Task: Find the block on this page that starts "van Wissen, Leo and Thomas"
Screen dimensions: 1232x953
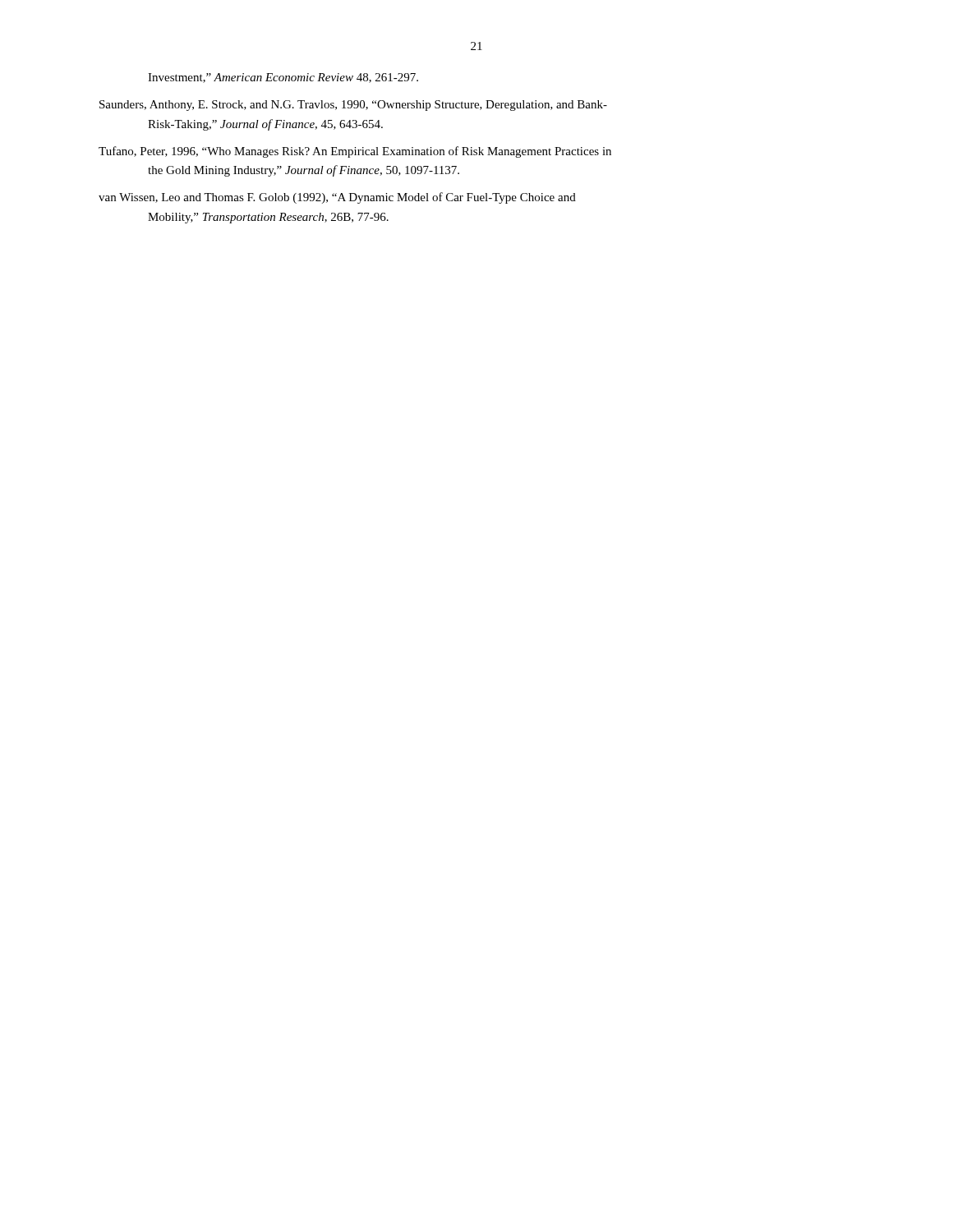Action: pyautogui.click(x=476, y=207)
